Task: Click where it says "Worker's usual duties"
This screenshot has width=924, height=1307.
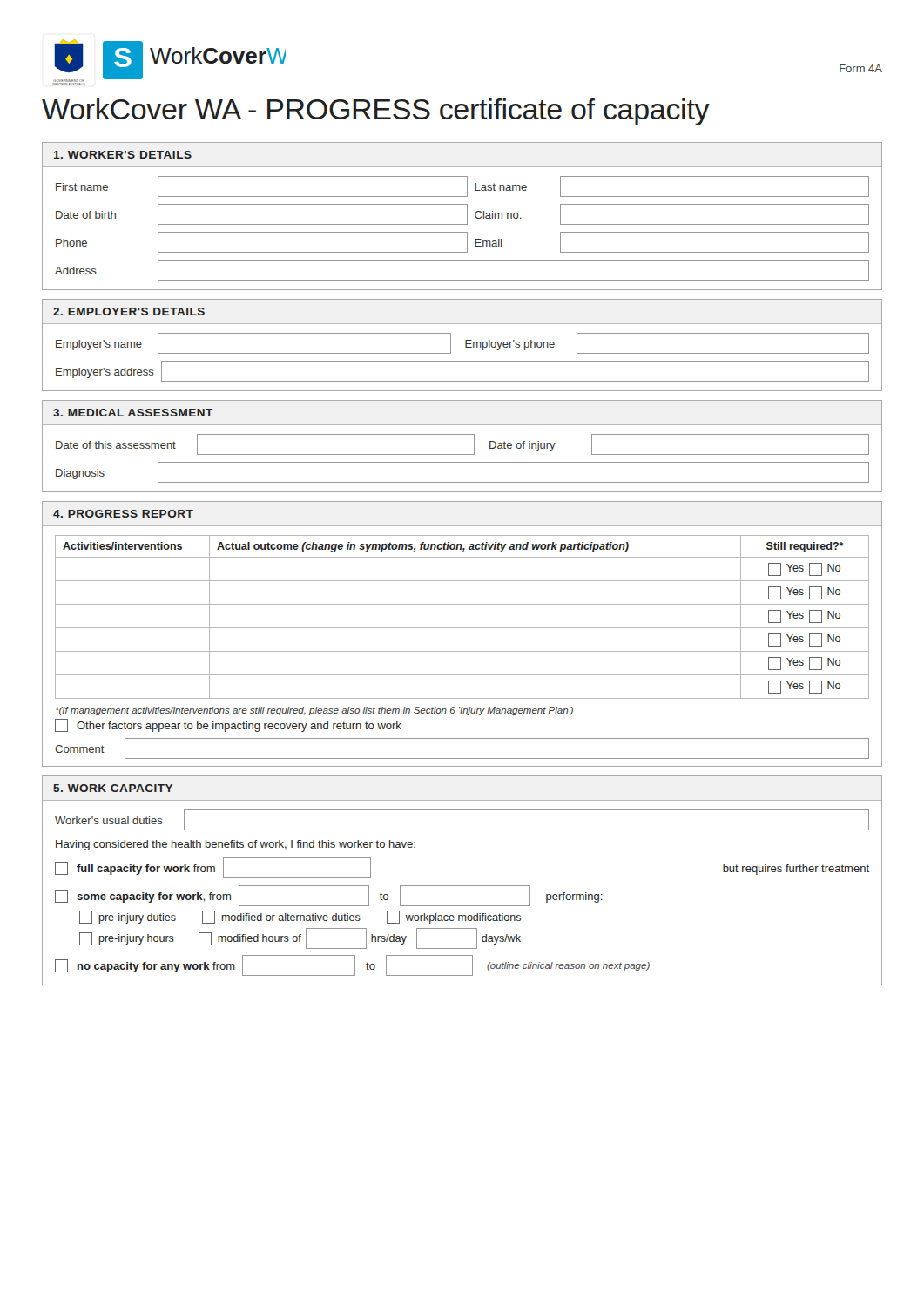Action: point(462,820)
